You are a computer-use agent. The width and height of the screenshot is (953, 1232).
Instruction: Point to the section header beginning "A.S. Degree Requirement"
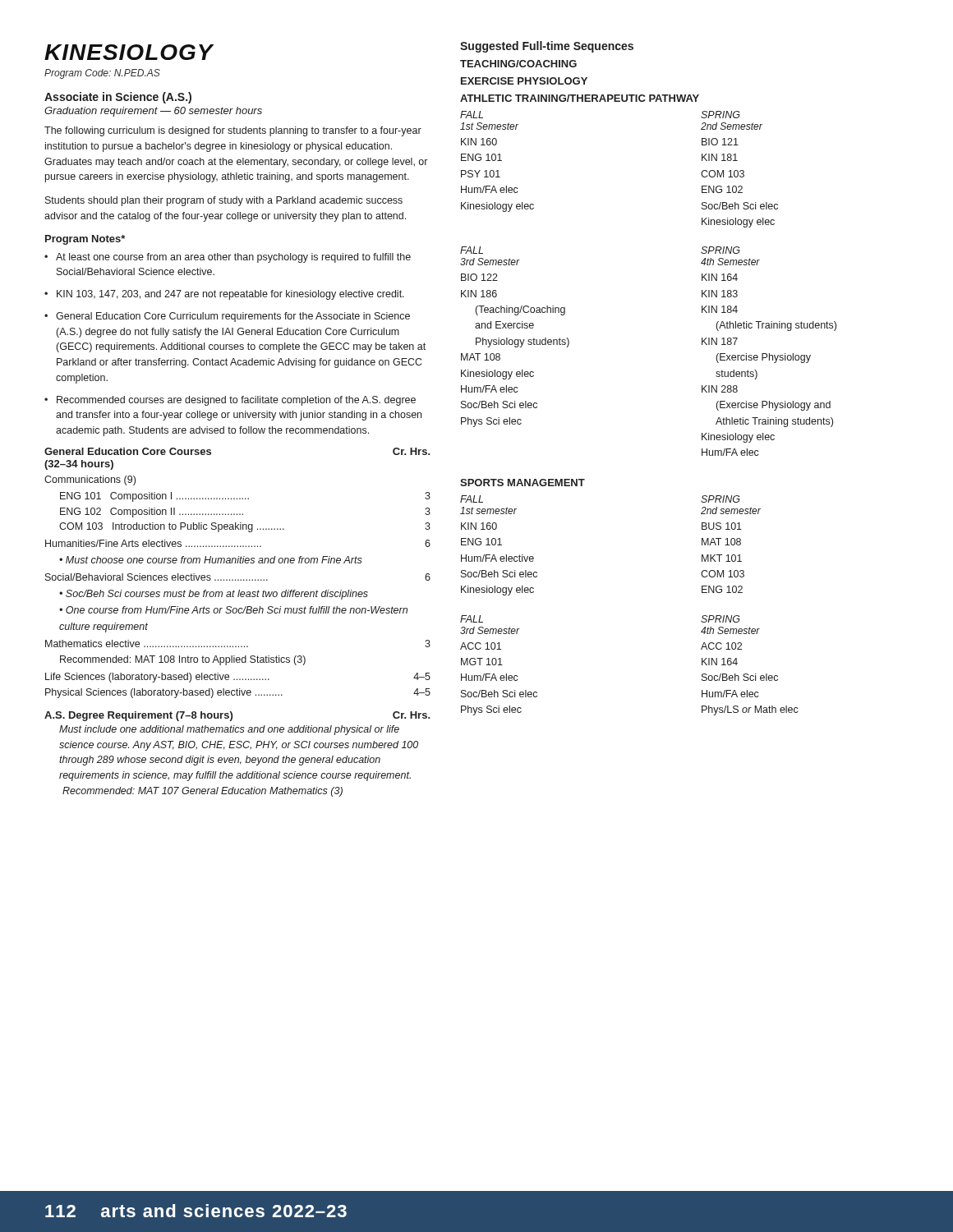point(237,715)
